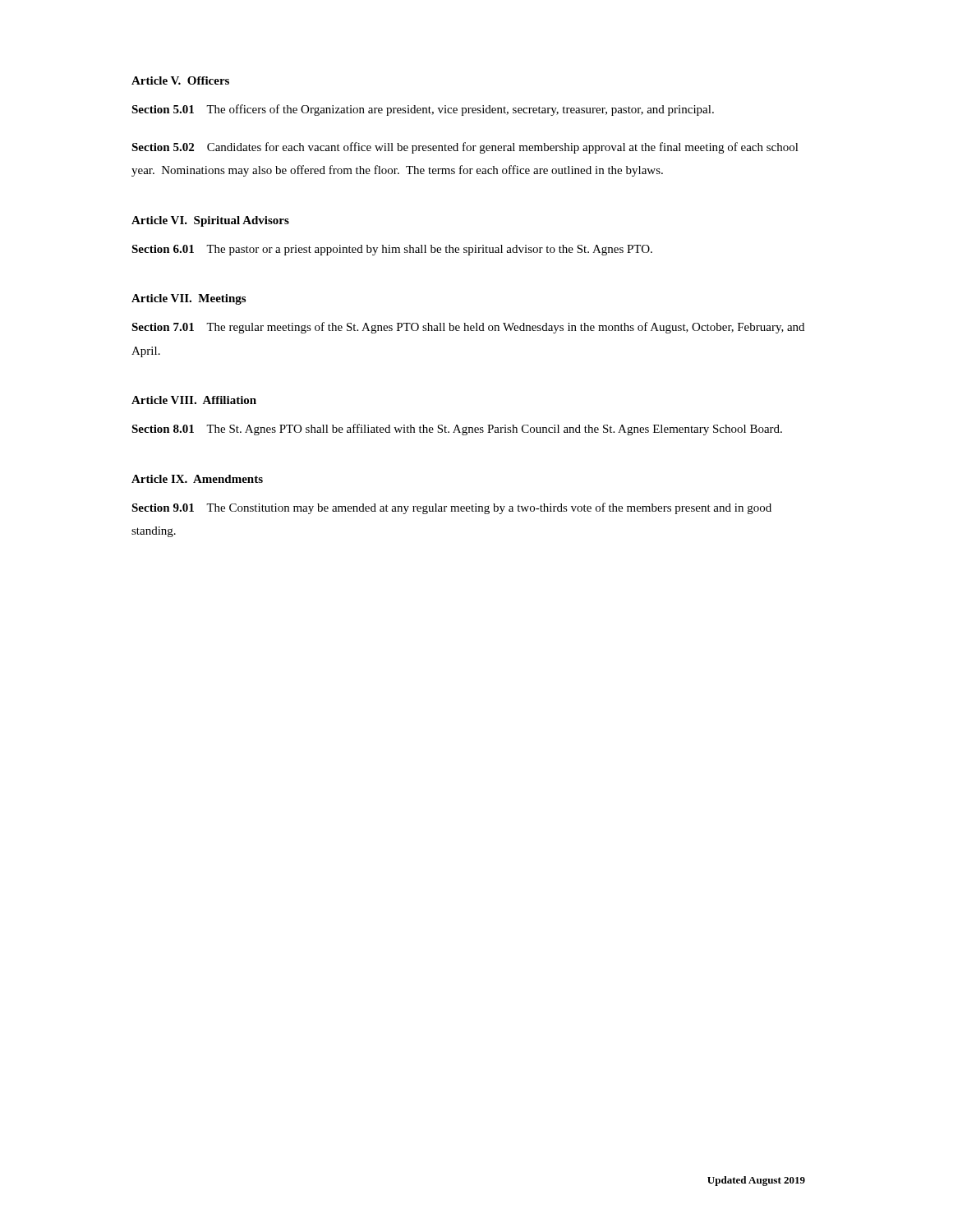The image size is (953, 1232).
Task: Point to the text starting "Article IX. Amendments"
Action: point(197,478)
